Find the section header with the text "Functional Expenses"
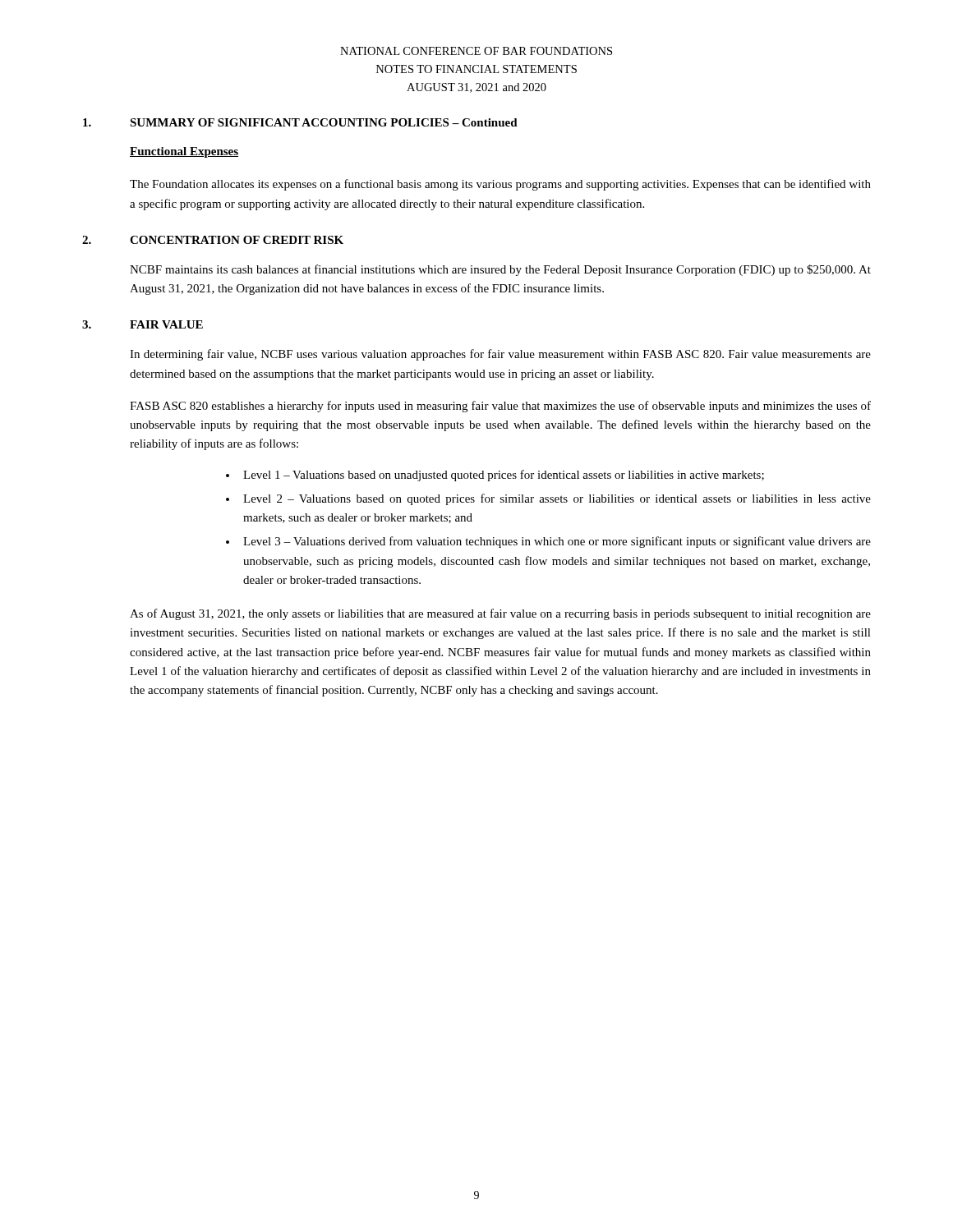 [184, 152]
